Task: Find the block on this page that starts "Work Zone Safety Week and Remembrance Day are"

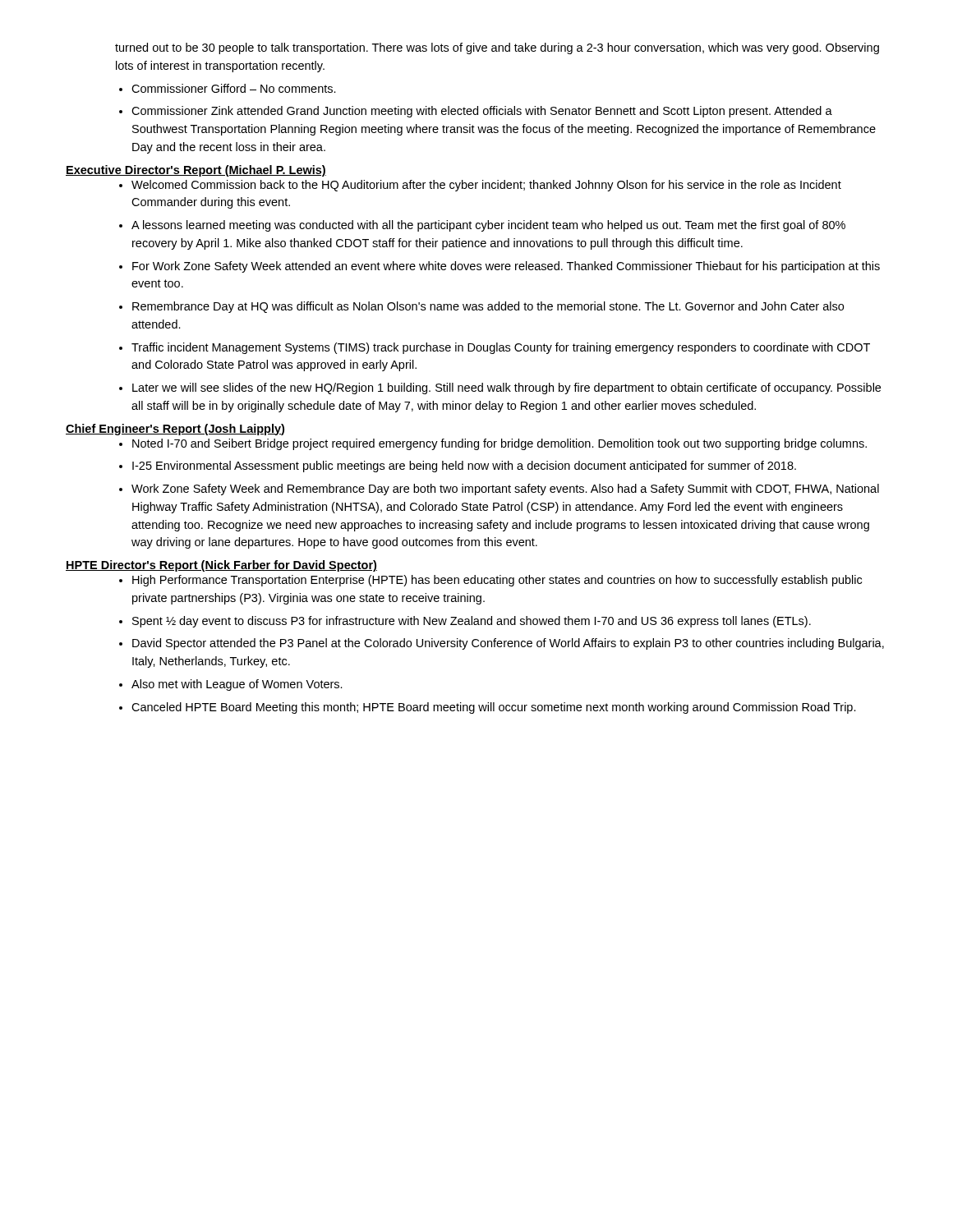Action: 505,515
